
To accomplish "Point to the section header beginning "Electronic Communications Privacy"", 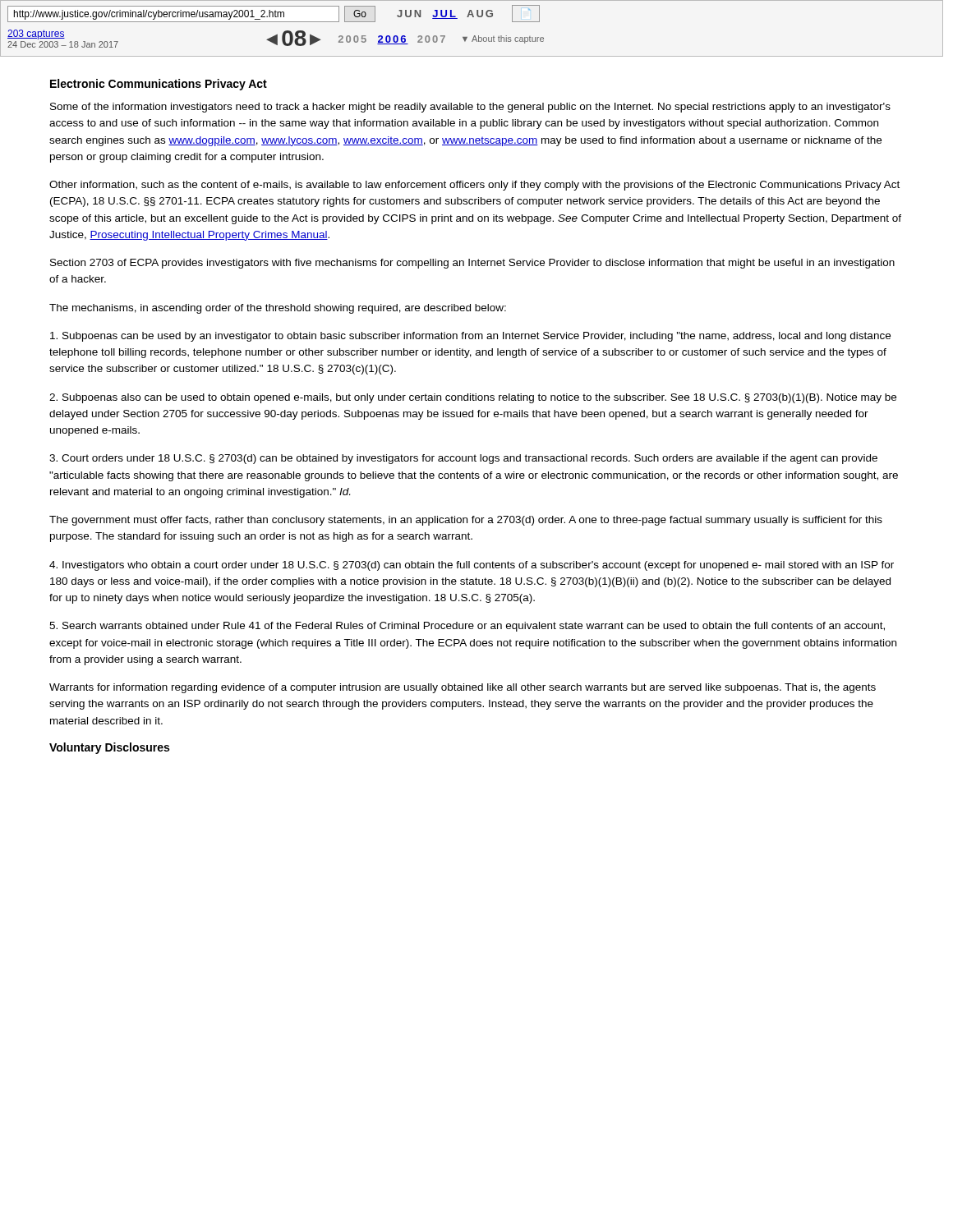I will pyautogui.click(x=158, y=84).
